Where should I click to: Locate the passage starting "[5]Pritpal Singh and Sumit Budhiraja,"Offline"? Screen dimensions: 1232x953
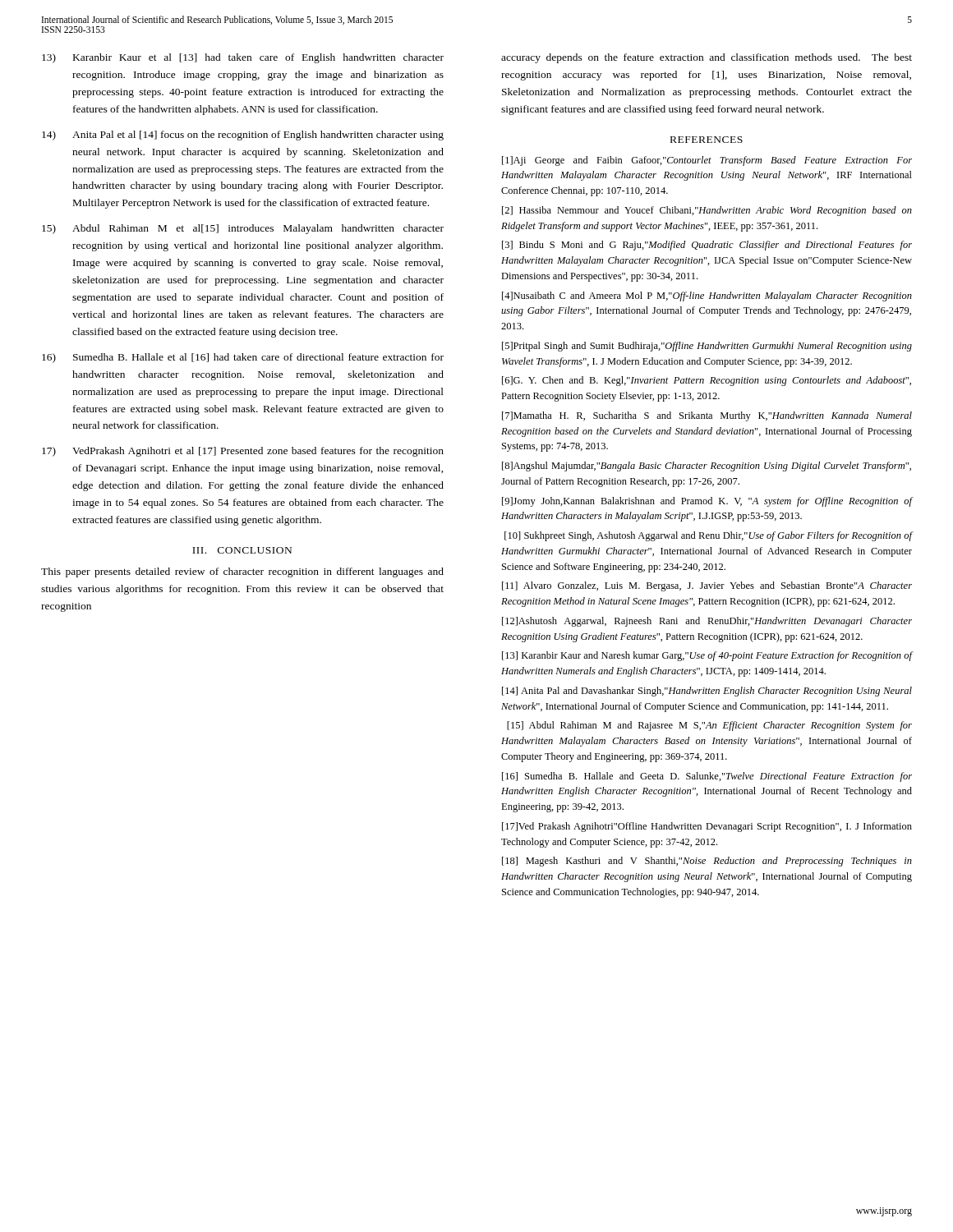707,353
